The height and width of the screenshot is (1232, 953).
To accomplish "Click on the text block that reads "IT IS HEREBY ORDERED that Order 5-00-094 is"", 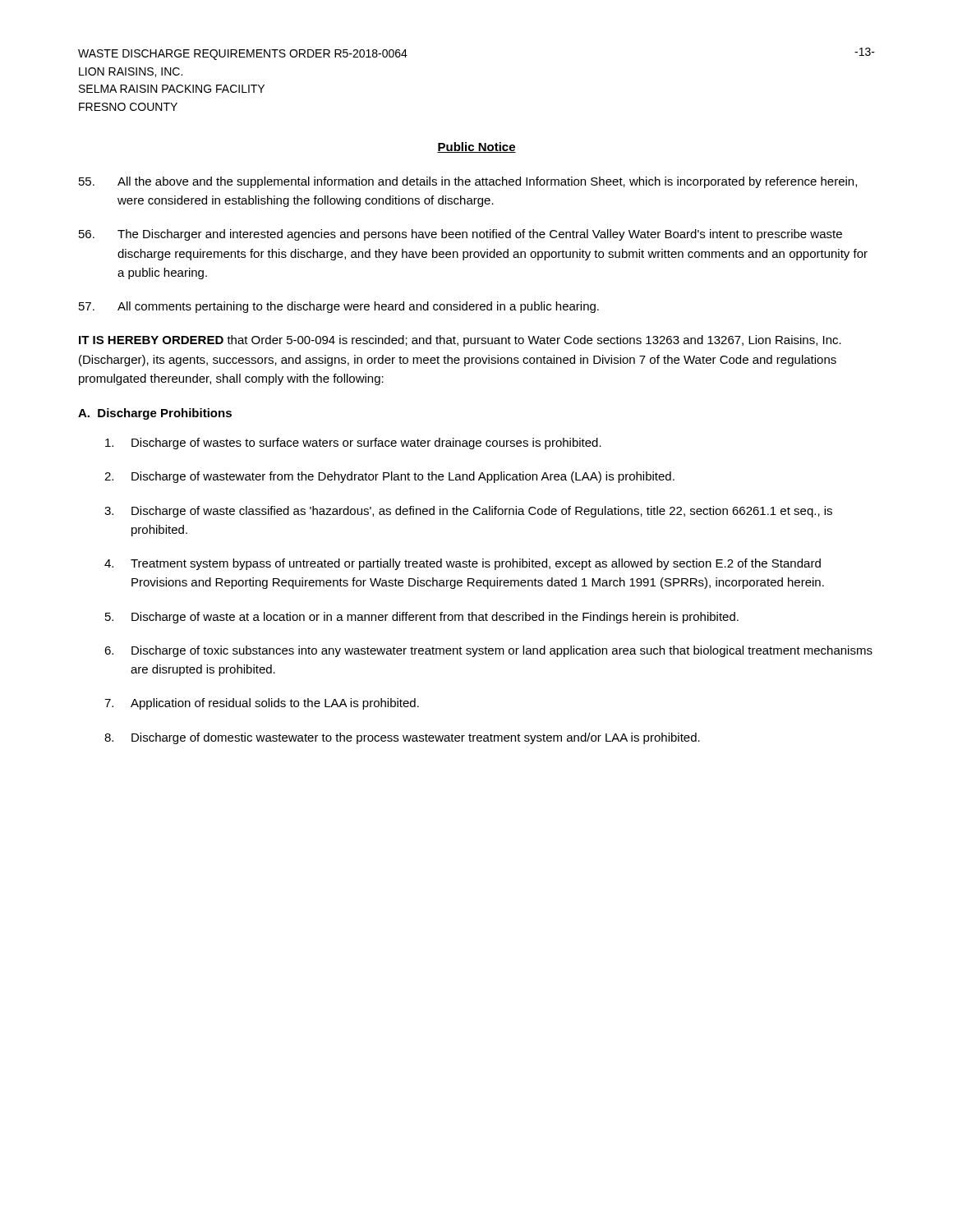I will tap(476, 359).
